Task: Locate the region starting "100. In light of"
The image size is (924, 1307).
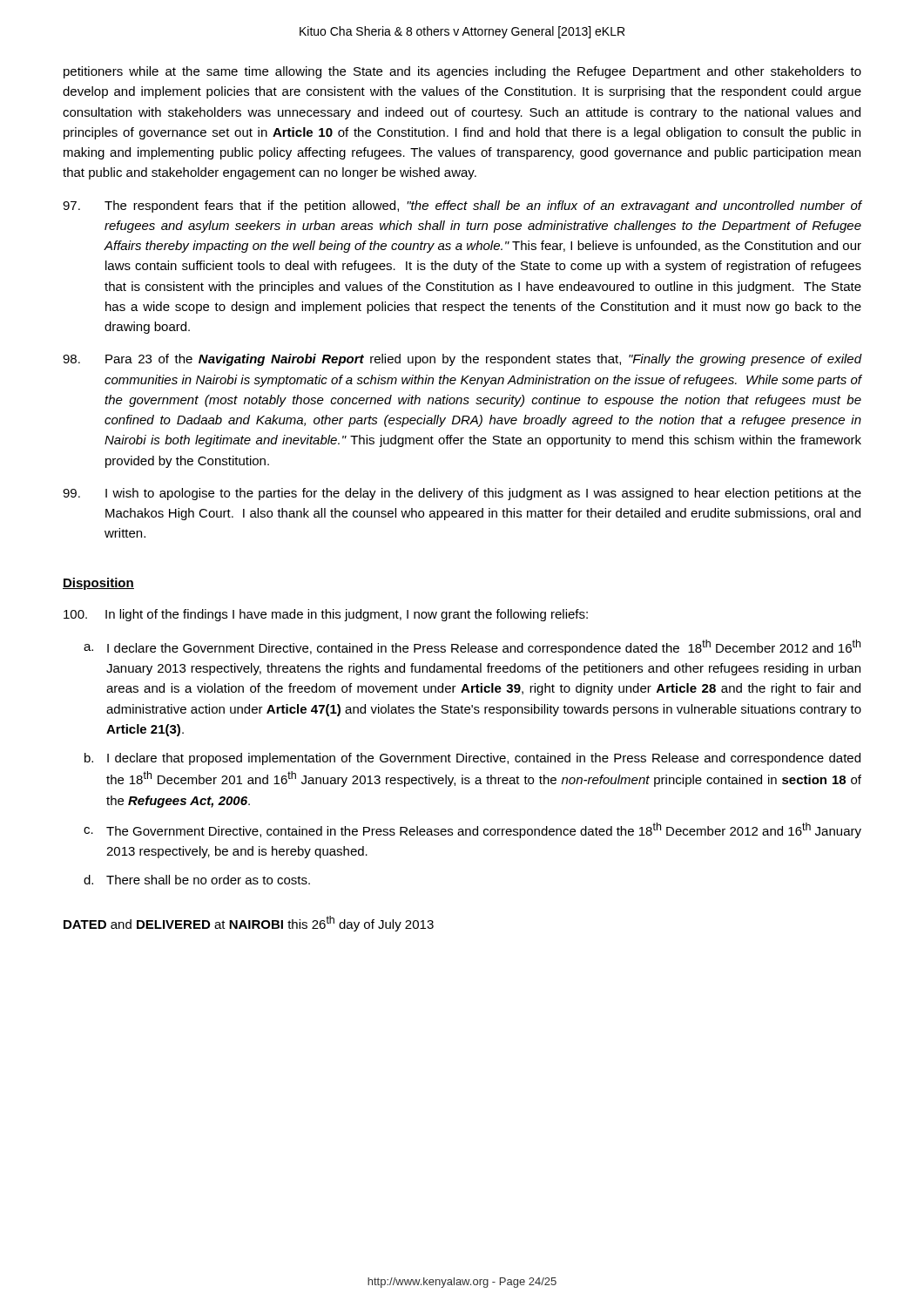Action: [x=462, y=614]
